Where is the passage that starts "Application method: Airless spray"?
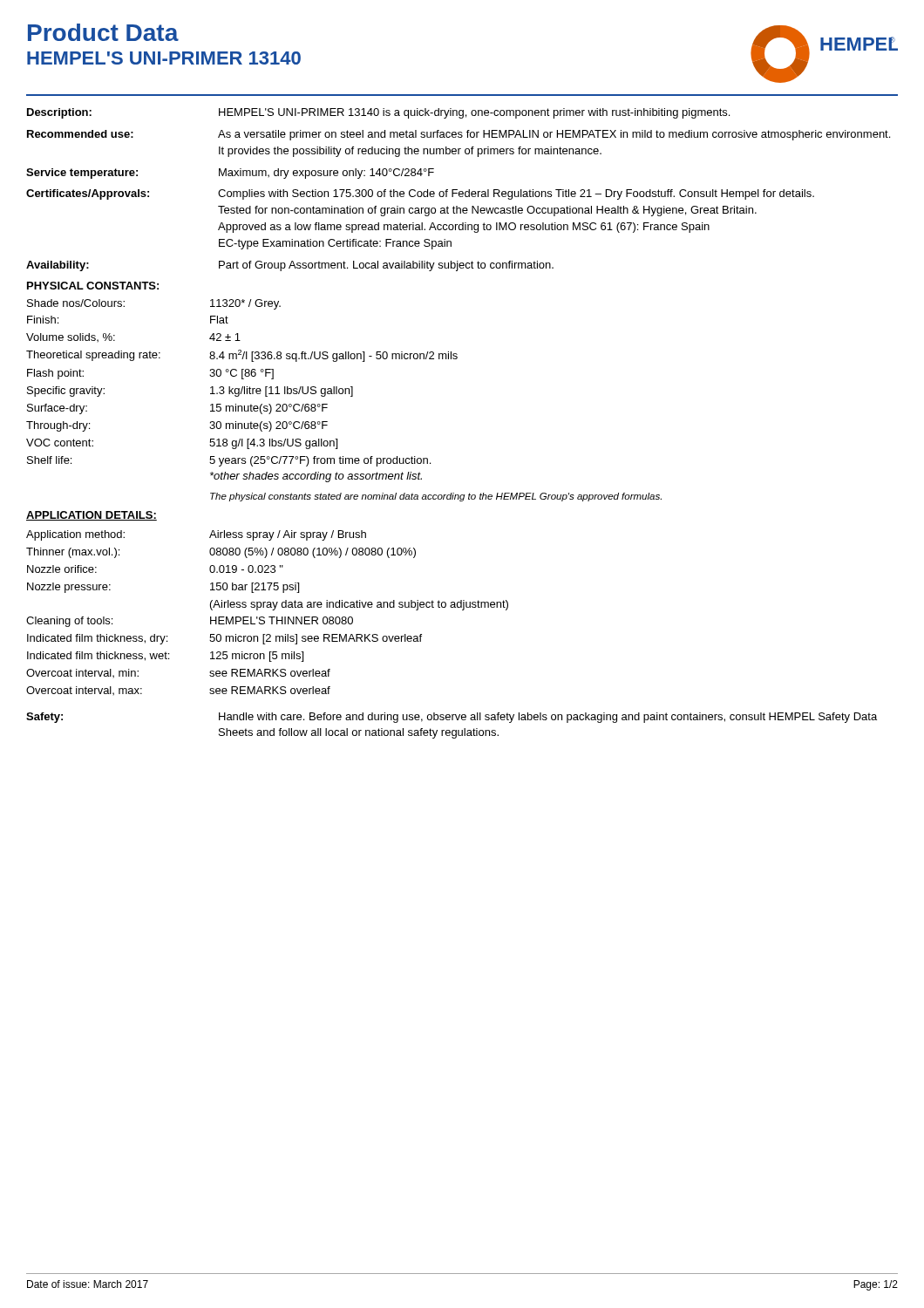The width and height of the screenshot is (924, 1308). pyautogui.click(x=462, y=613)
